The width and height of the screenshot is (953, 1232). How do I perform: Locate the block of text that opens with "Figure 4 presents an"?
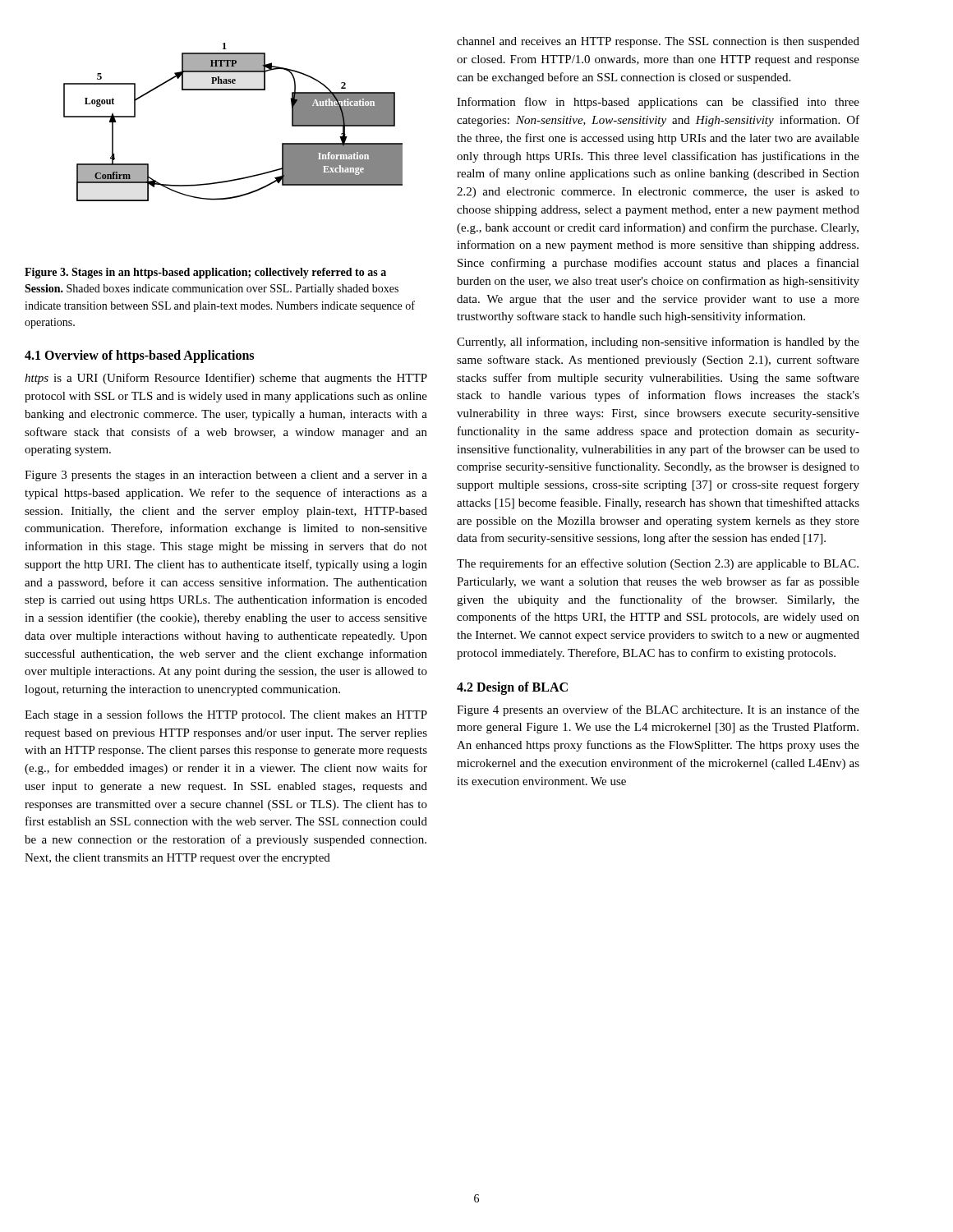[658, 745]
